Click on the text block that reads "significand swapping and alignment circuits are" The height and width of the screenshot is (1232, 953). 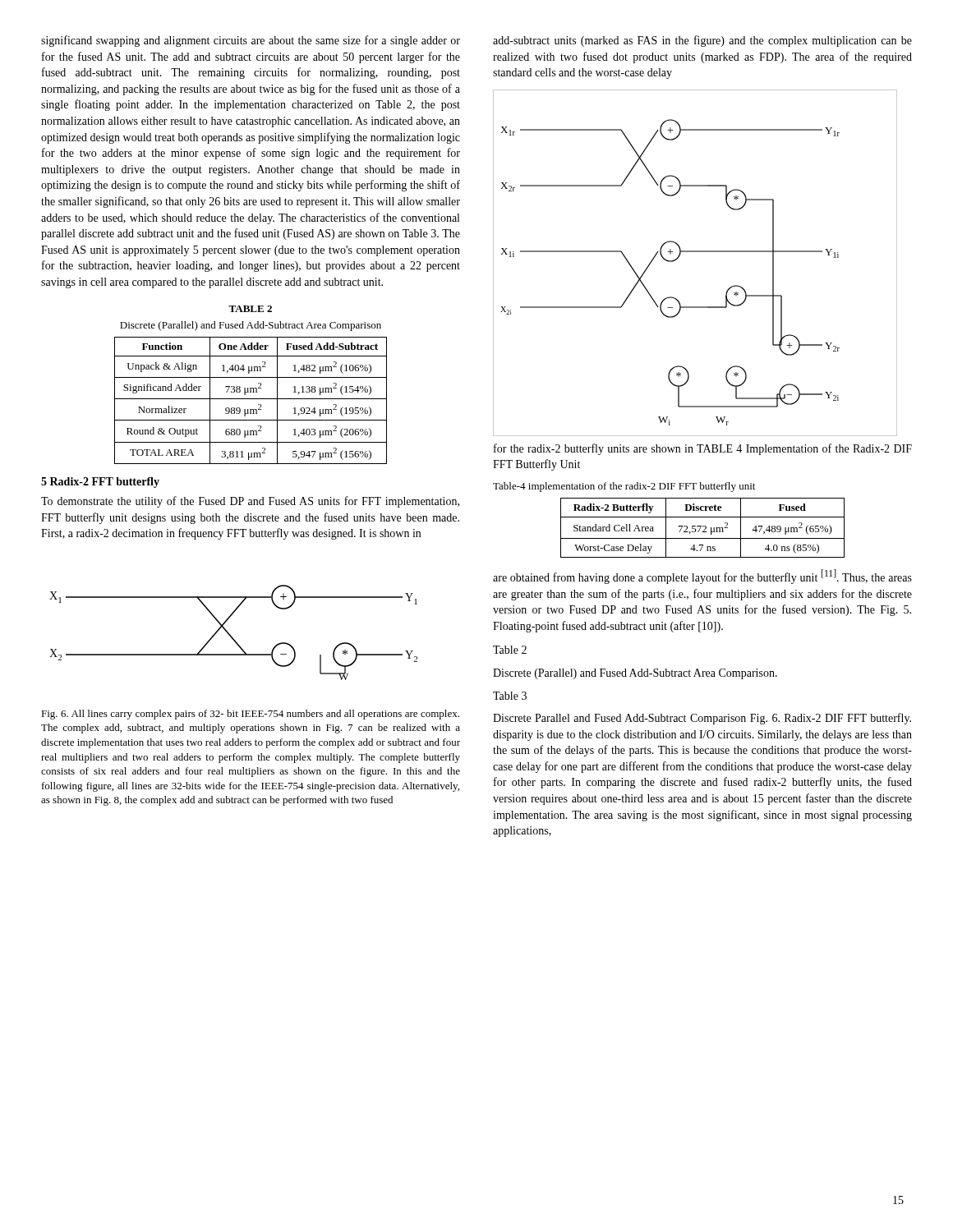pos(251,162)
